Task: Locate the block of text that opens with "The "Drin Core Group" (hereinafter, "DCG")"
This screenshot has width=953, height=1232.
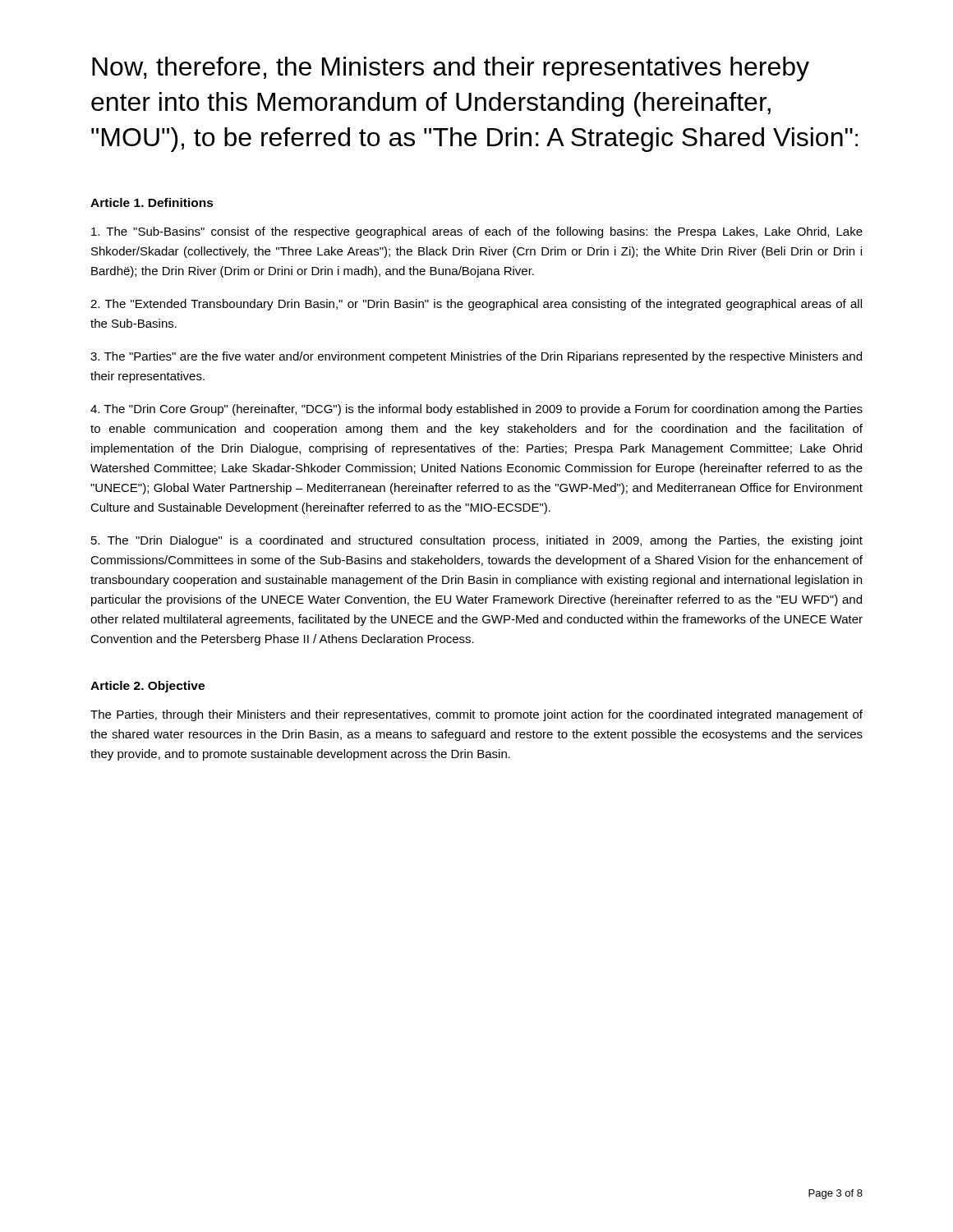Action: (476, 458)
